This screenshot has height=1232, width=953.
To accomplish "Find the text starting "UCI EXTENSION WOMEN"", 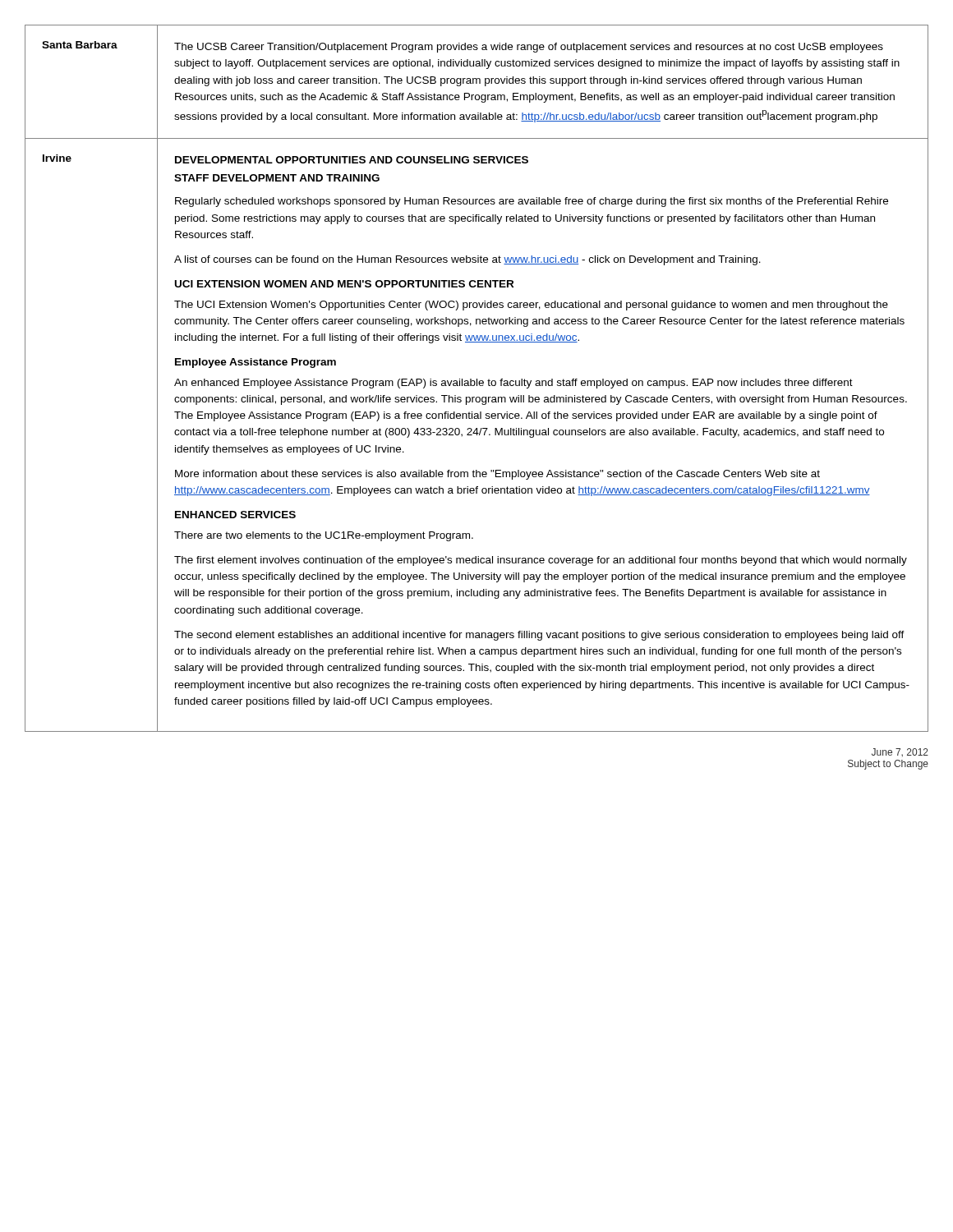I will [344, 284].
